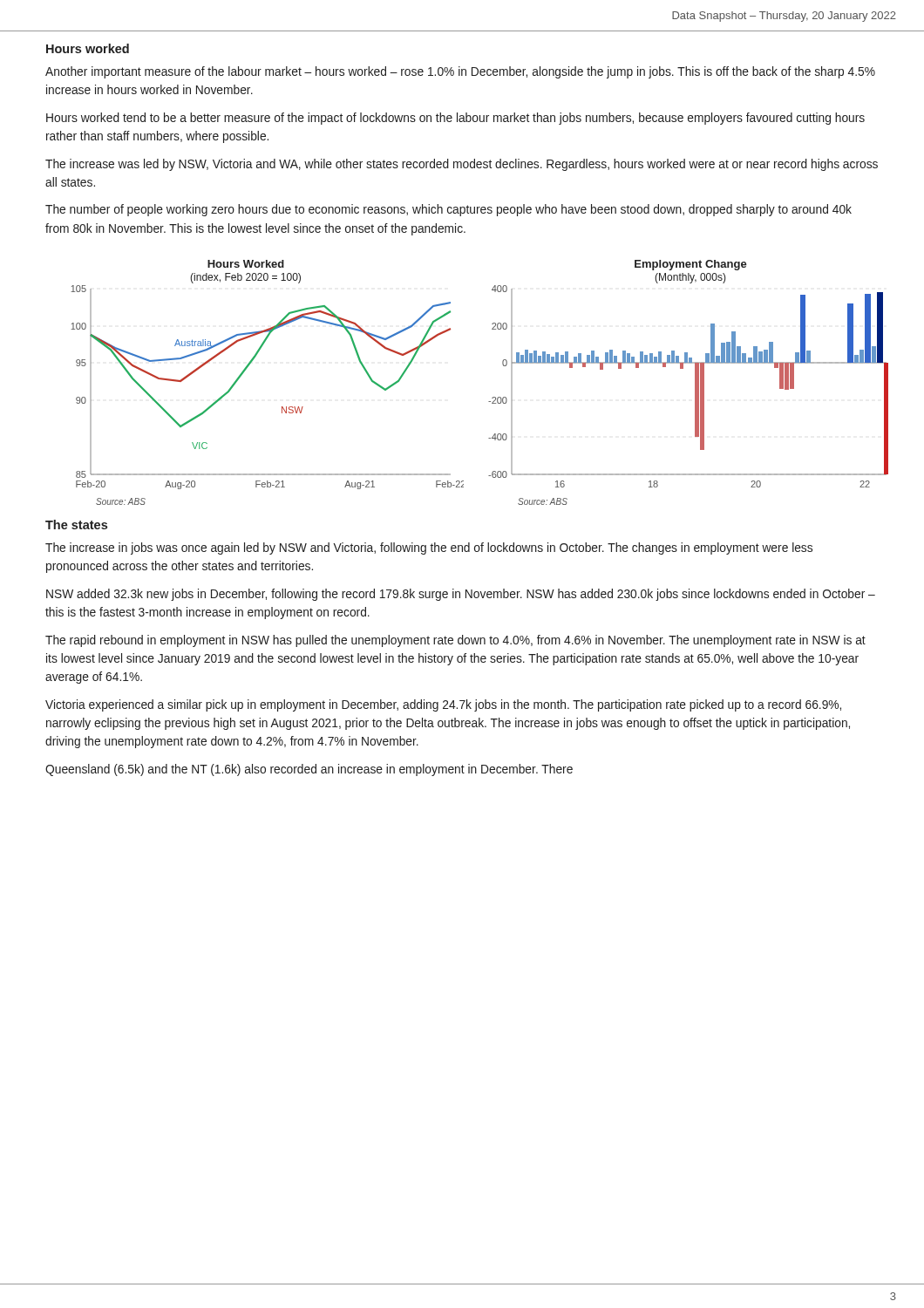Find the text block with the text "Another important measure of the labour"

(460, 81)
